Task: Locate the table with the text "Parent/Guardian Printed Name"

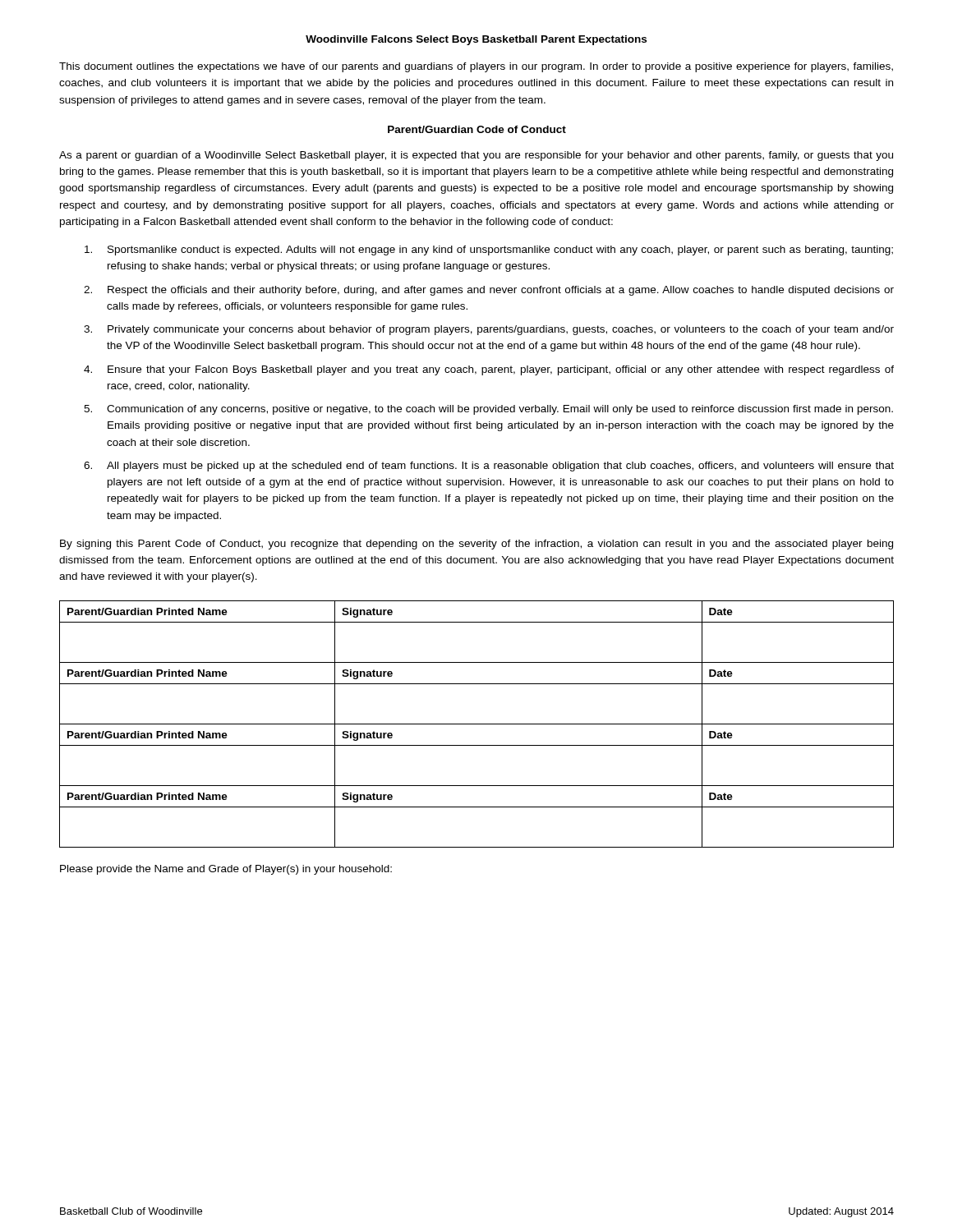Action: point(476,724)
